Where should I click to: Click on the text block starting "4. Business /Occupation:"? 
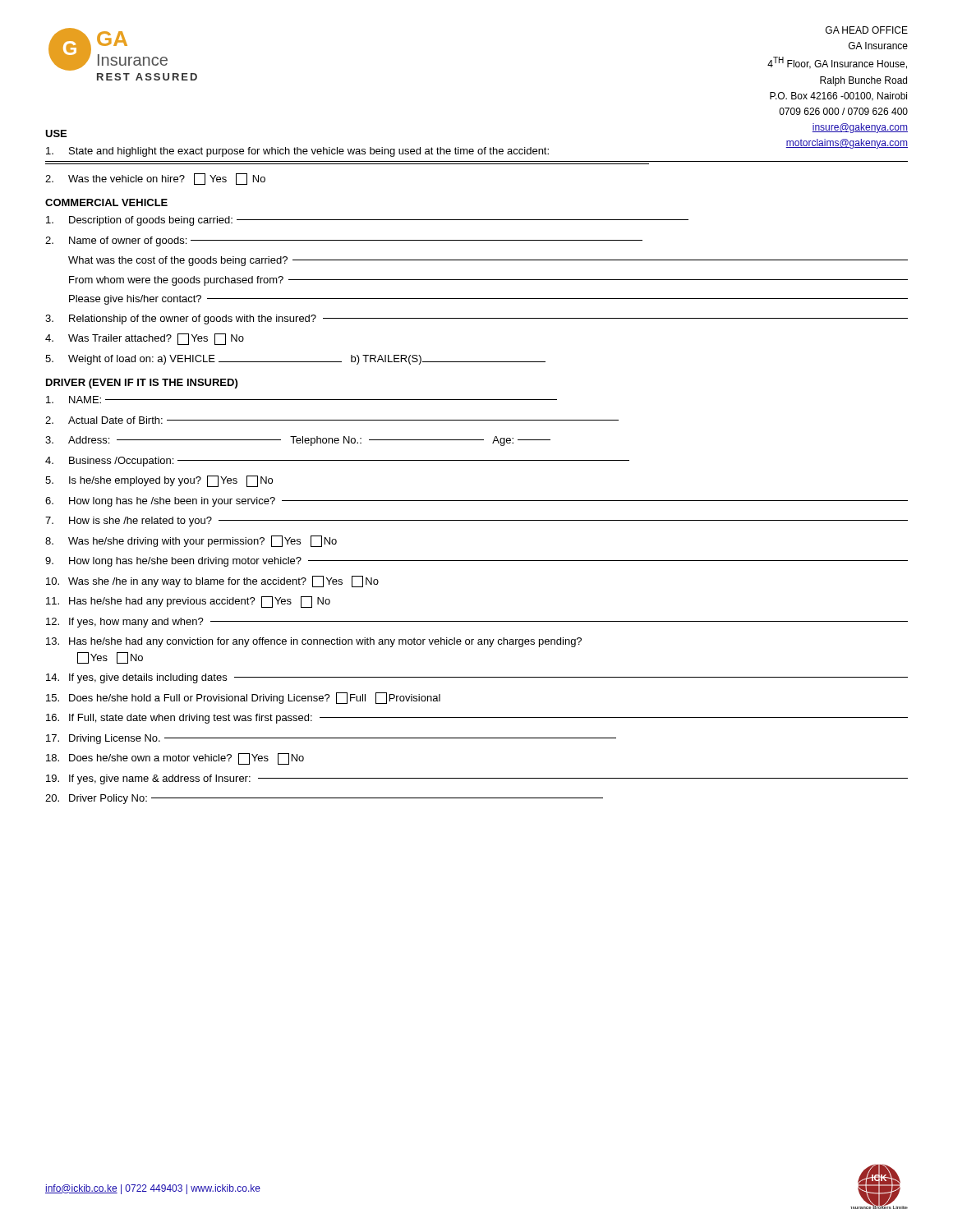tap(476, 460)
